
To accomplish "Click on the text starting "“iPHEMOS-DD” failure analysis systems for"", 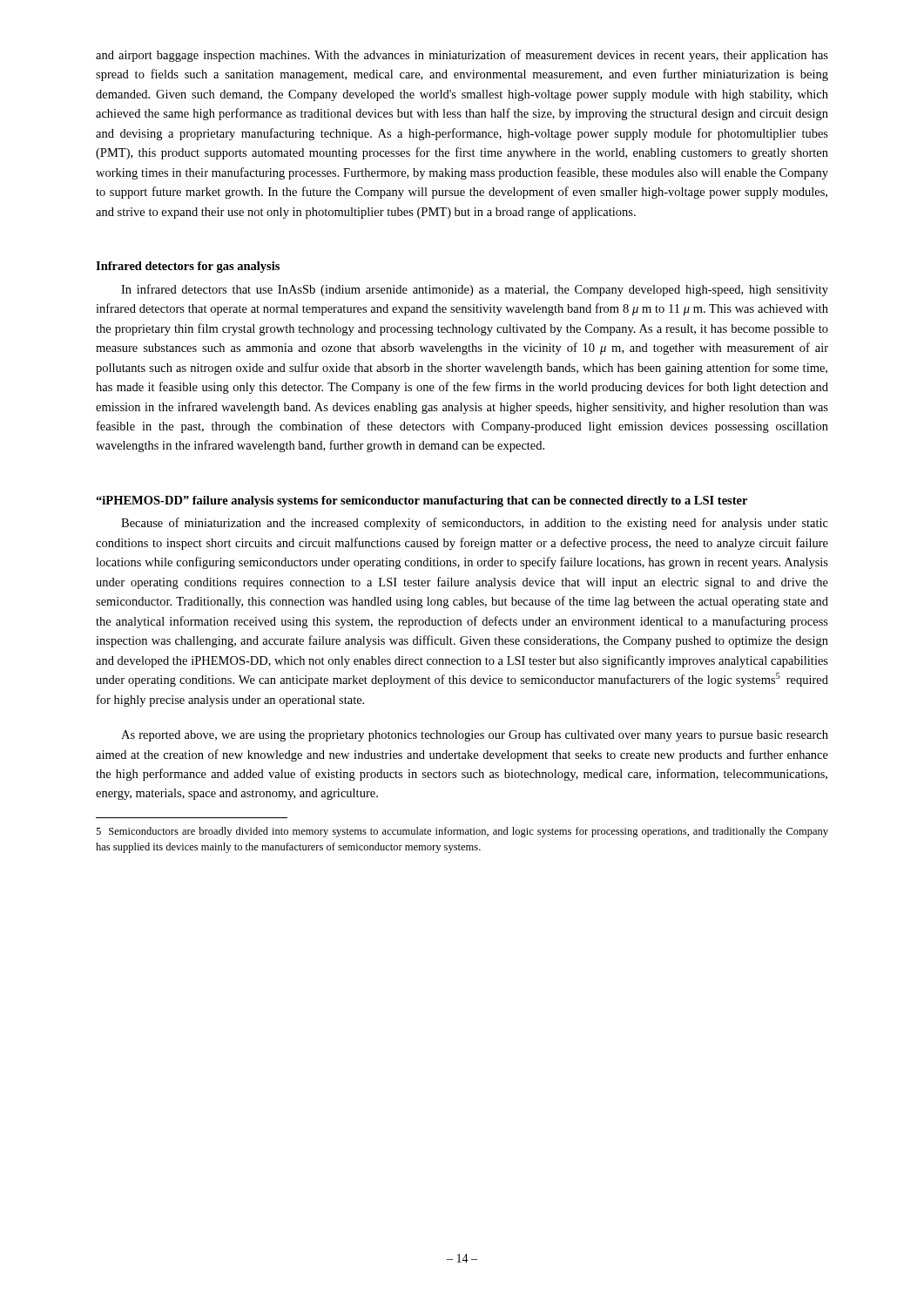I will [x=462, y=500].
